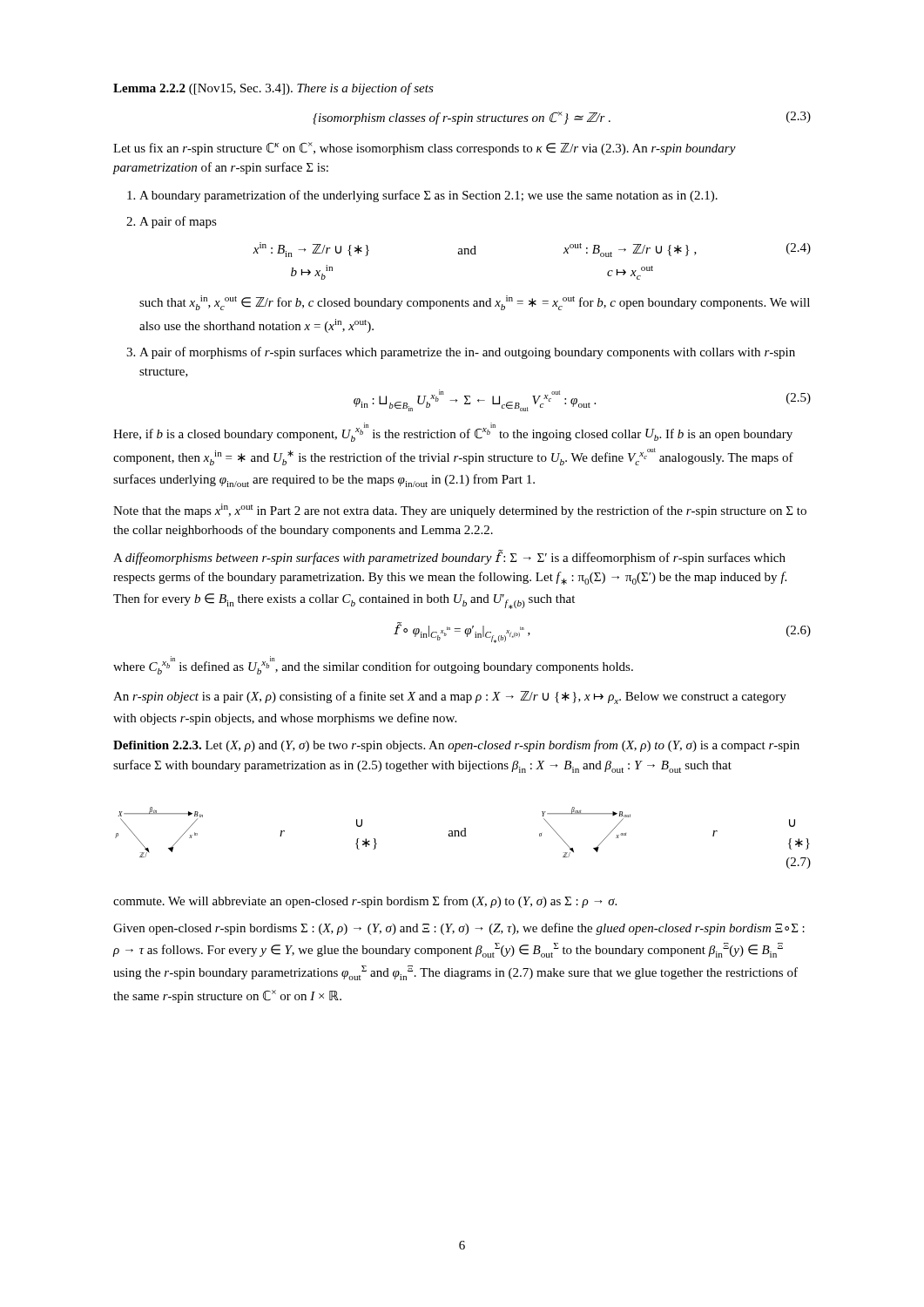The height and width of the screenshot is (1307, 924).
Task: Find the text block containing "Definition 2.2.3. Let (X, ρ)"
Action: click(456, 756)
